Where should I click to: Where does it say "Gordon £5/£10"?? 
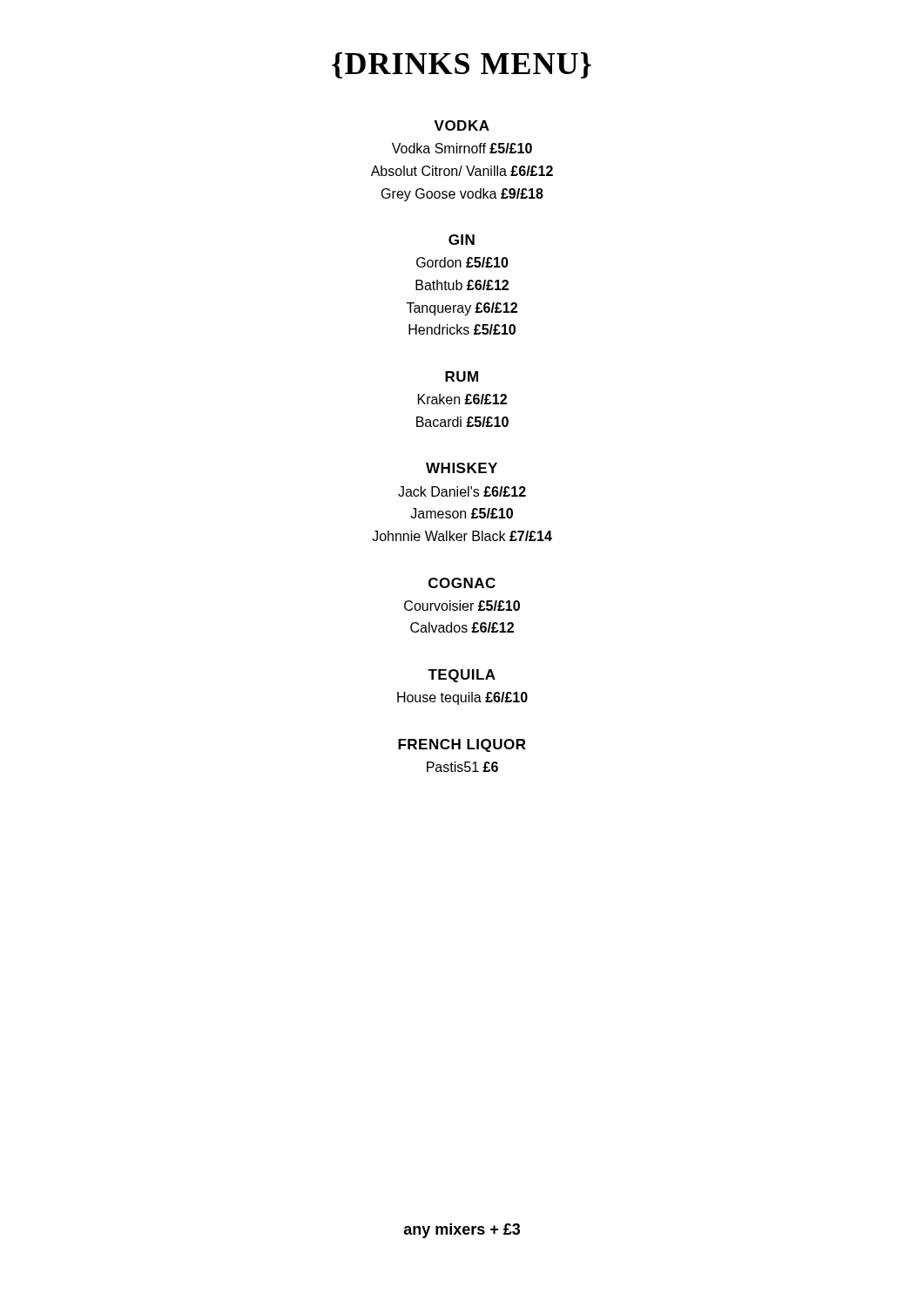(462, 263)
